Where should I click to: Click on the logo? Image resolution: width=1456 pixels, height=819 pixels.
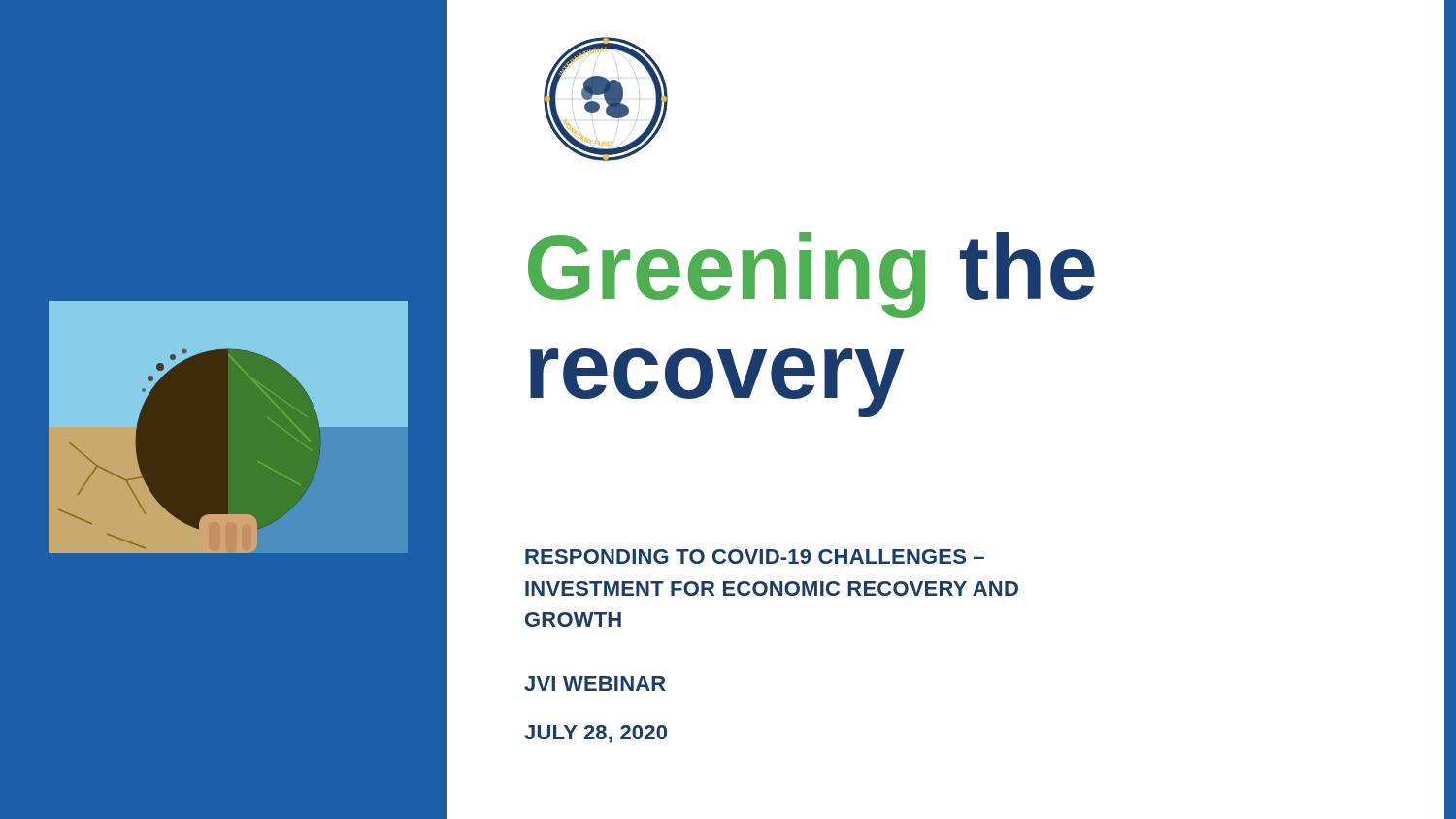click(606, 99)
